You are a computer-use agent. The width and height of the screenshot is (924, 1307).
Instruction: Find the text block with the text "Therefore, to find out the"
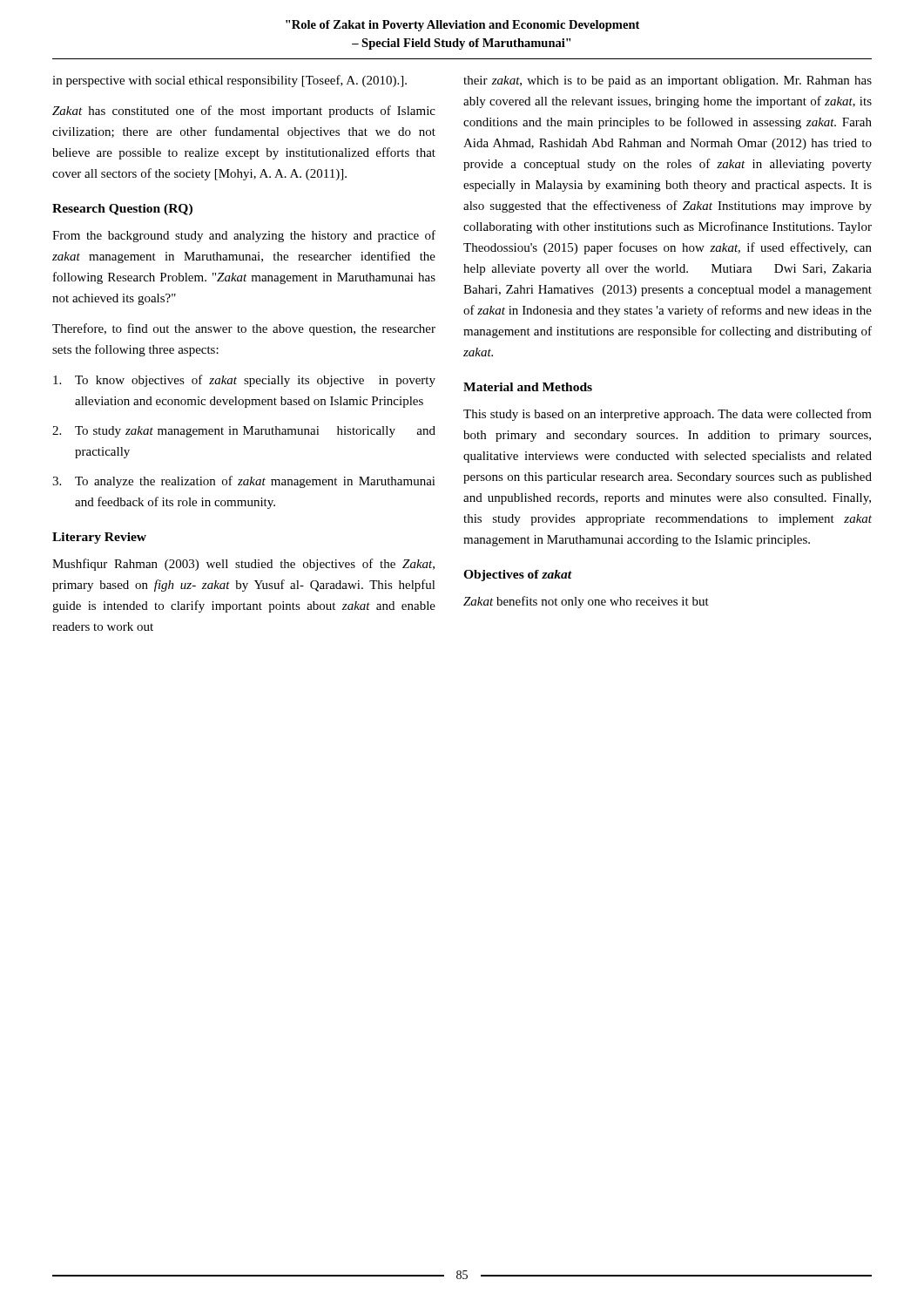point(244,339)
